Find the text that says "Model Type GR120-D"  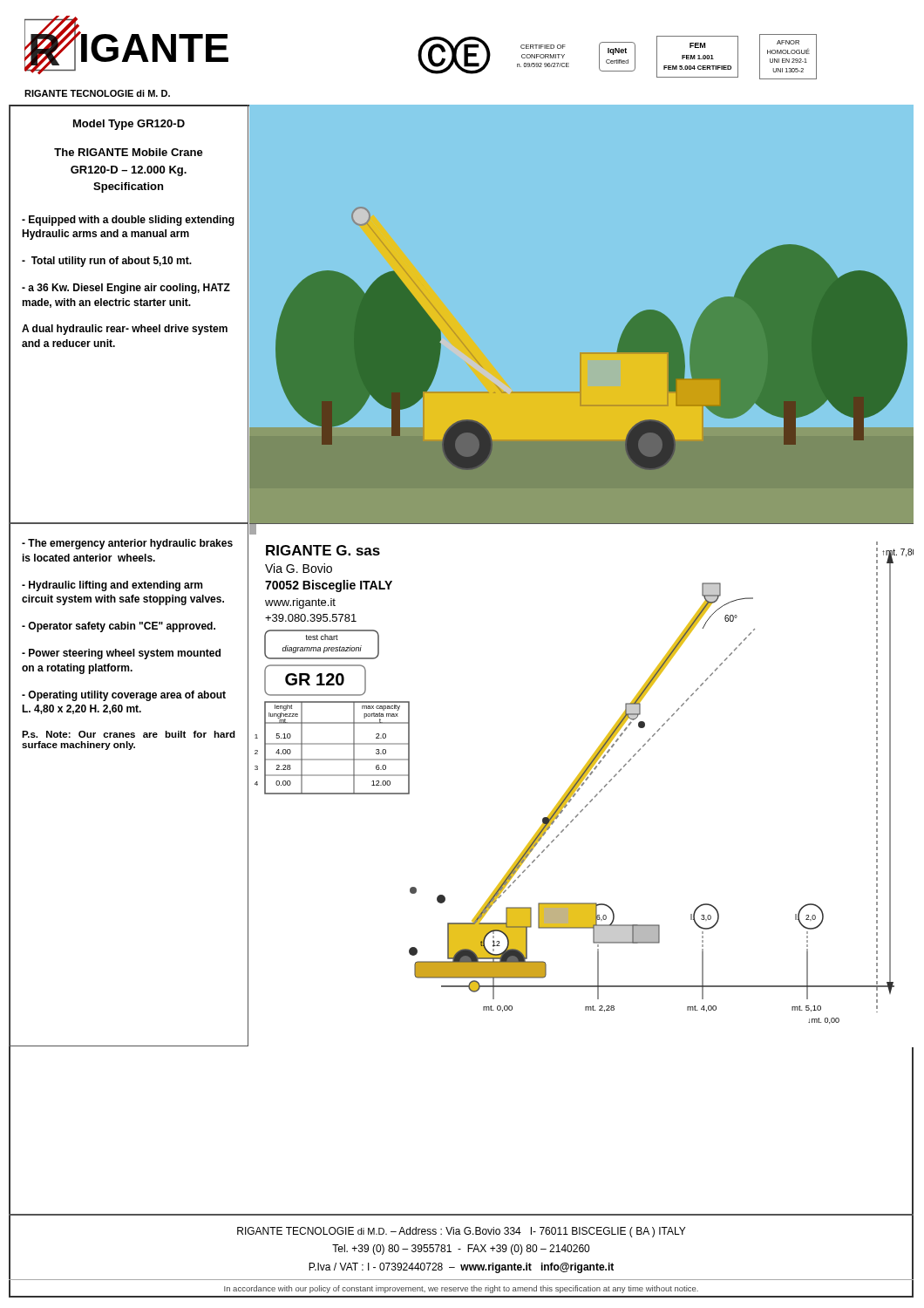(x=129, y=123)
